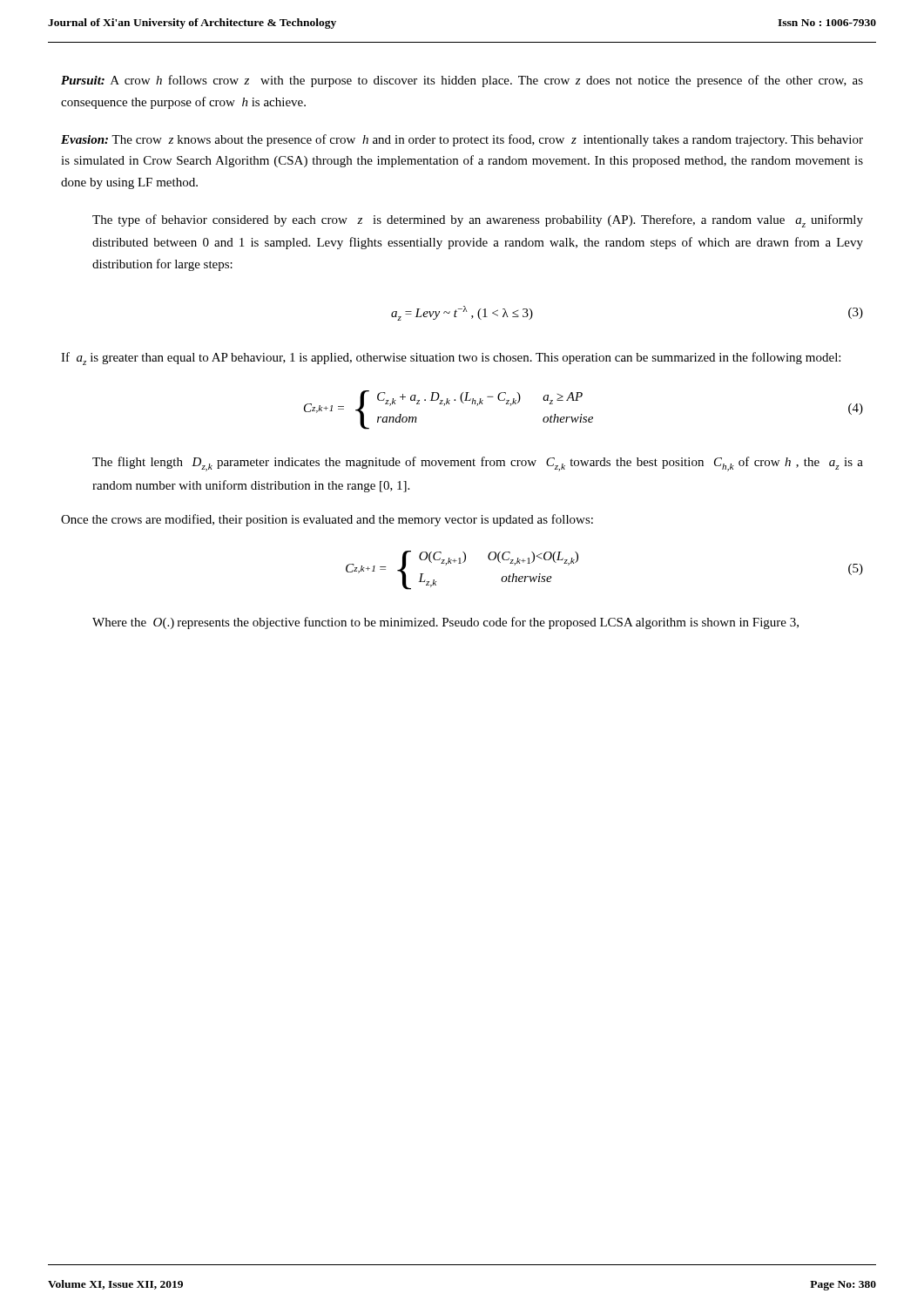Click on the formula with the text "Cz,k+1 = { O(Cz,k+1)"
924x1307 pixels.
point(432,562)
